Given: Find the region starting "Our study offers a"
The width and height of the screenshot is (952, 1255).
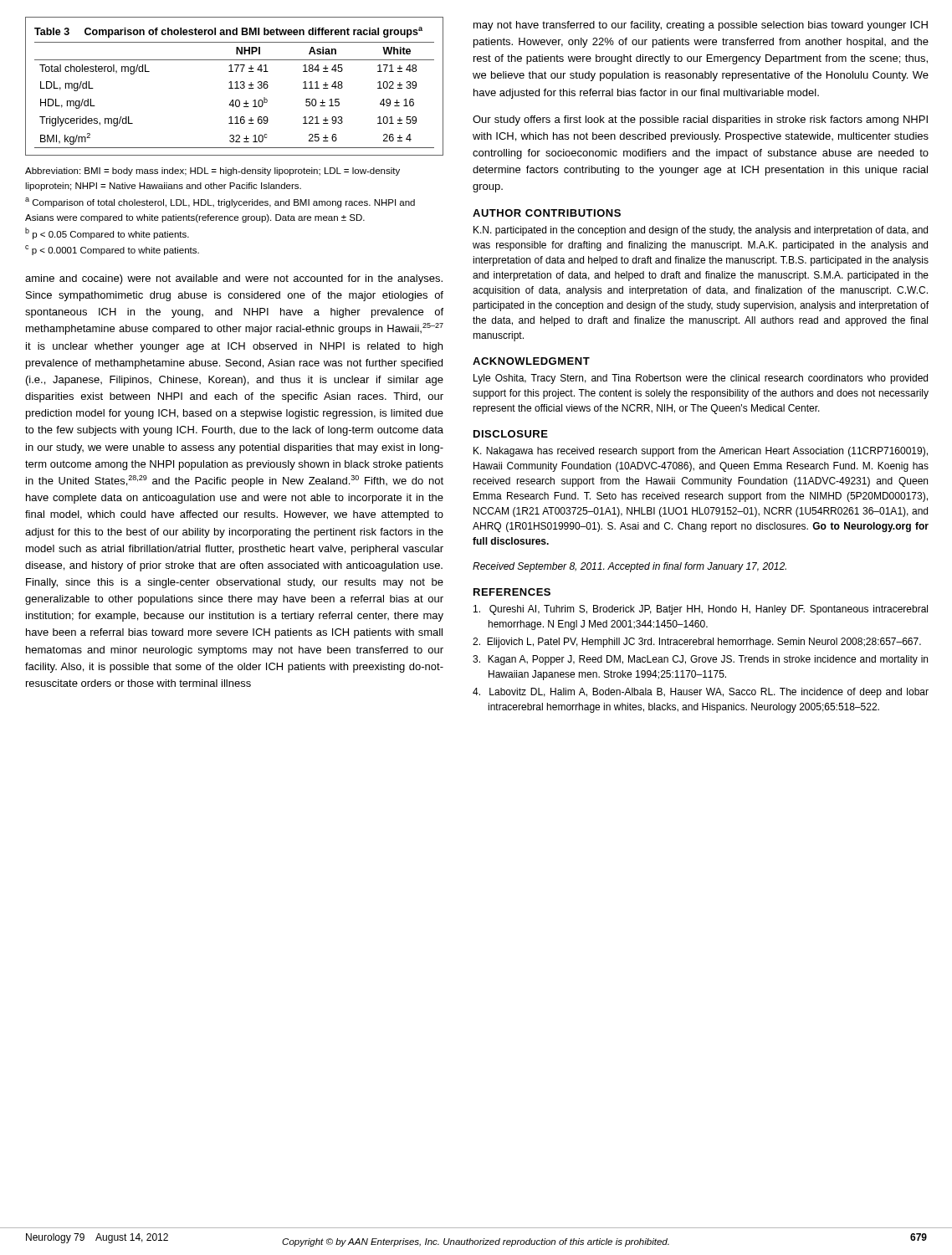Looking at the screenshot, I should pos(701,153).
